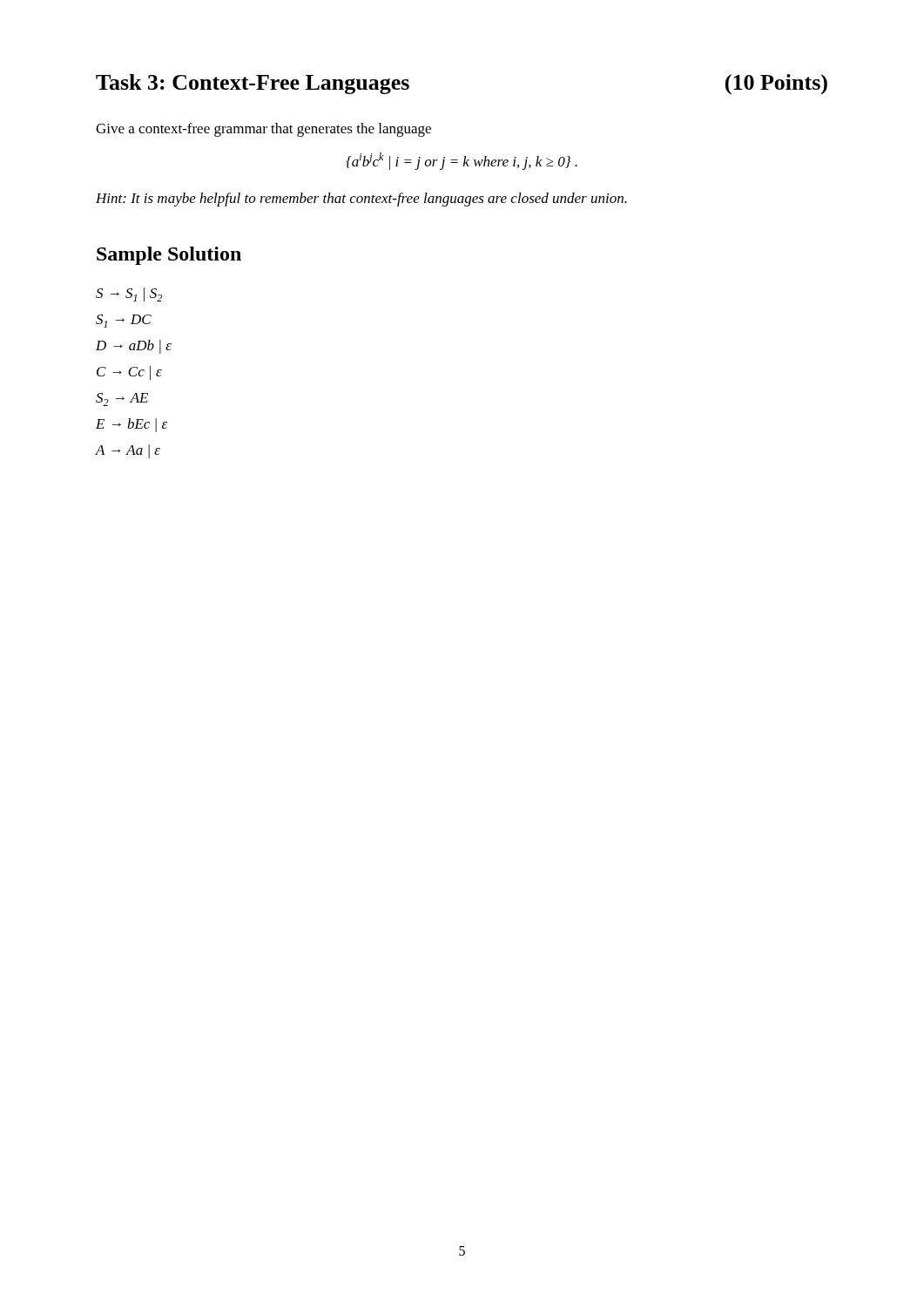Navigate to the passage starting "(10 Points)"
924x1307 pixels.
coord(776,82)
